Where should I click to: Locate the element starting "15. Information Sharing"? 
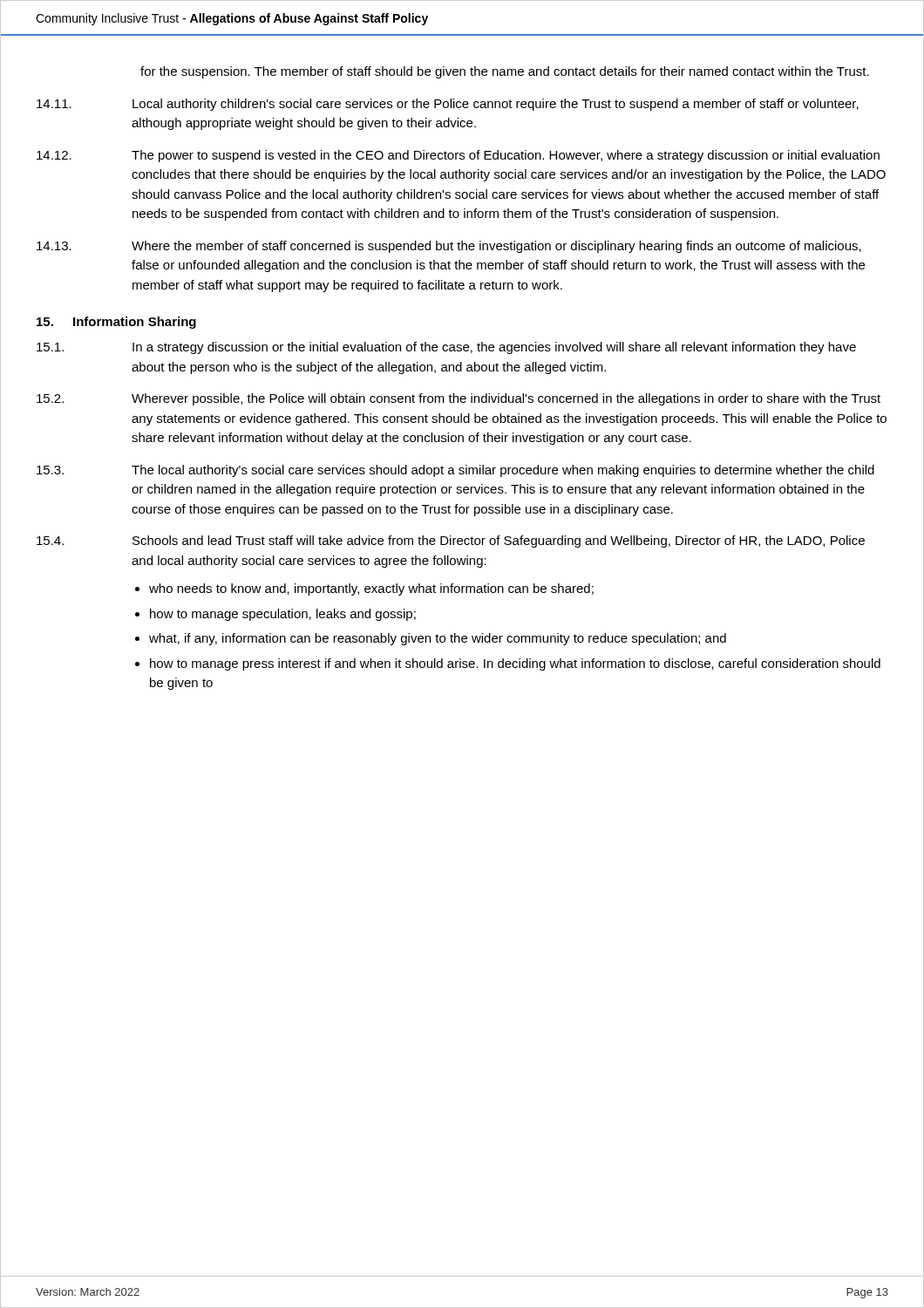tap(116, 321)
